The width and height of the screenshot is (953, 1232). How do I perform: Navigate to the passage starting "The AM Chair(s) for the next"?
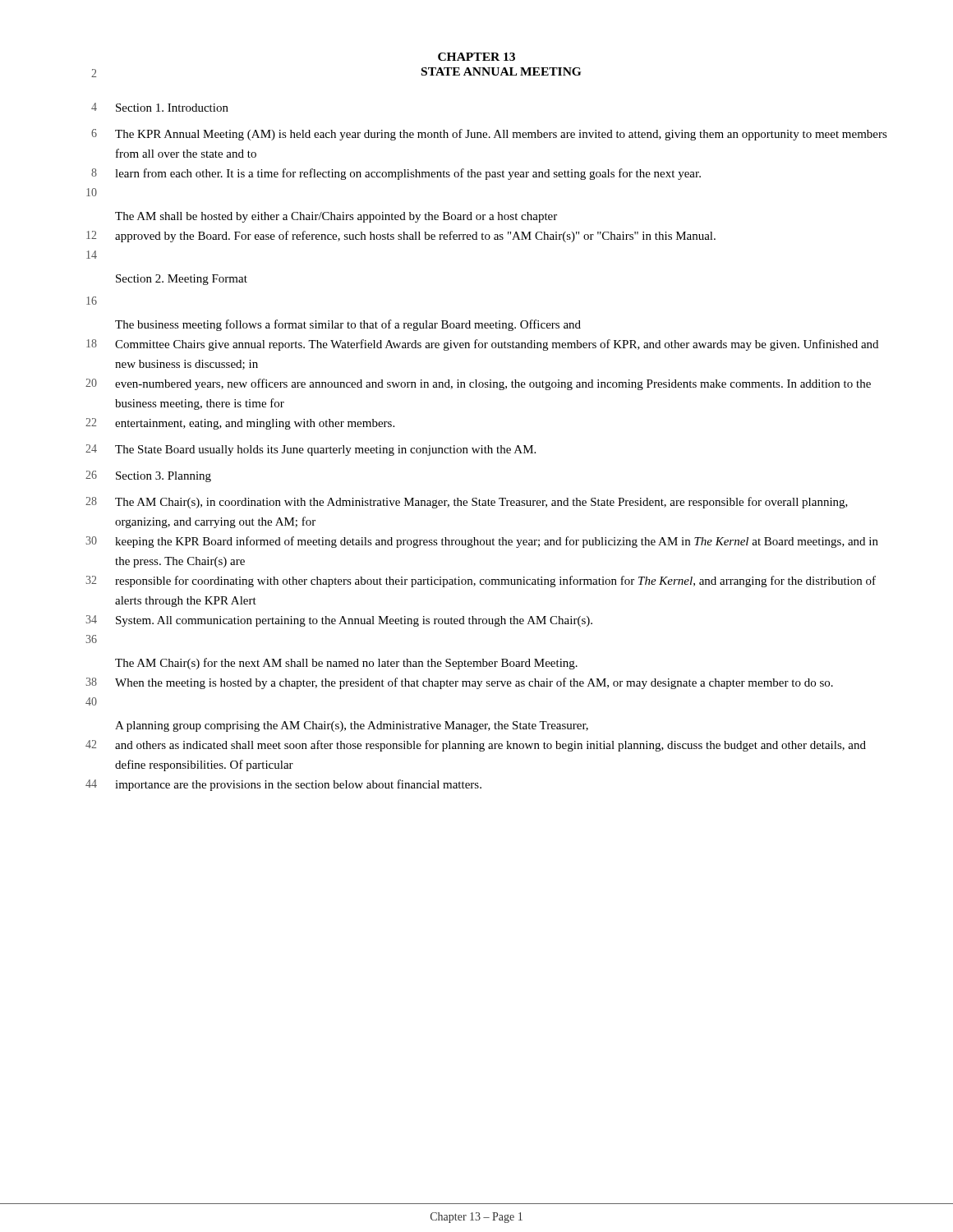pos(476,683)
